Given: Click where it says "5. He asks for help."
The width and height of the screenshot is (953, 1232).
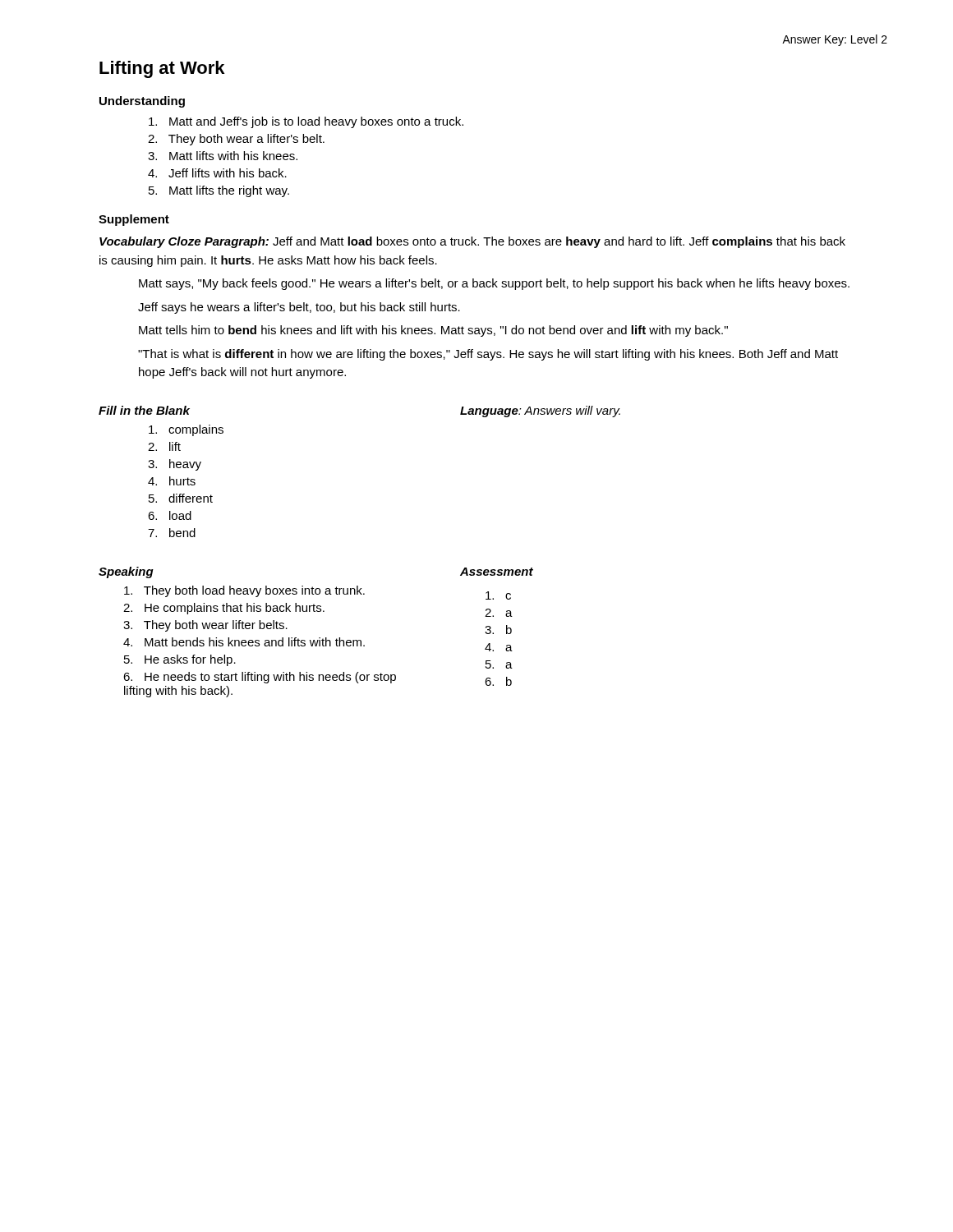Looking at the screenshot, I should coord(180,659).
